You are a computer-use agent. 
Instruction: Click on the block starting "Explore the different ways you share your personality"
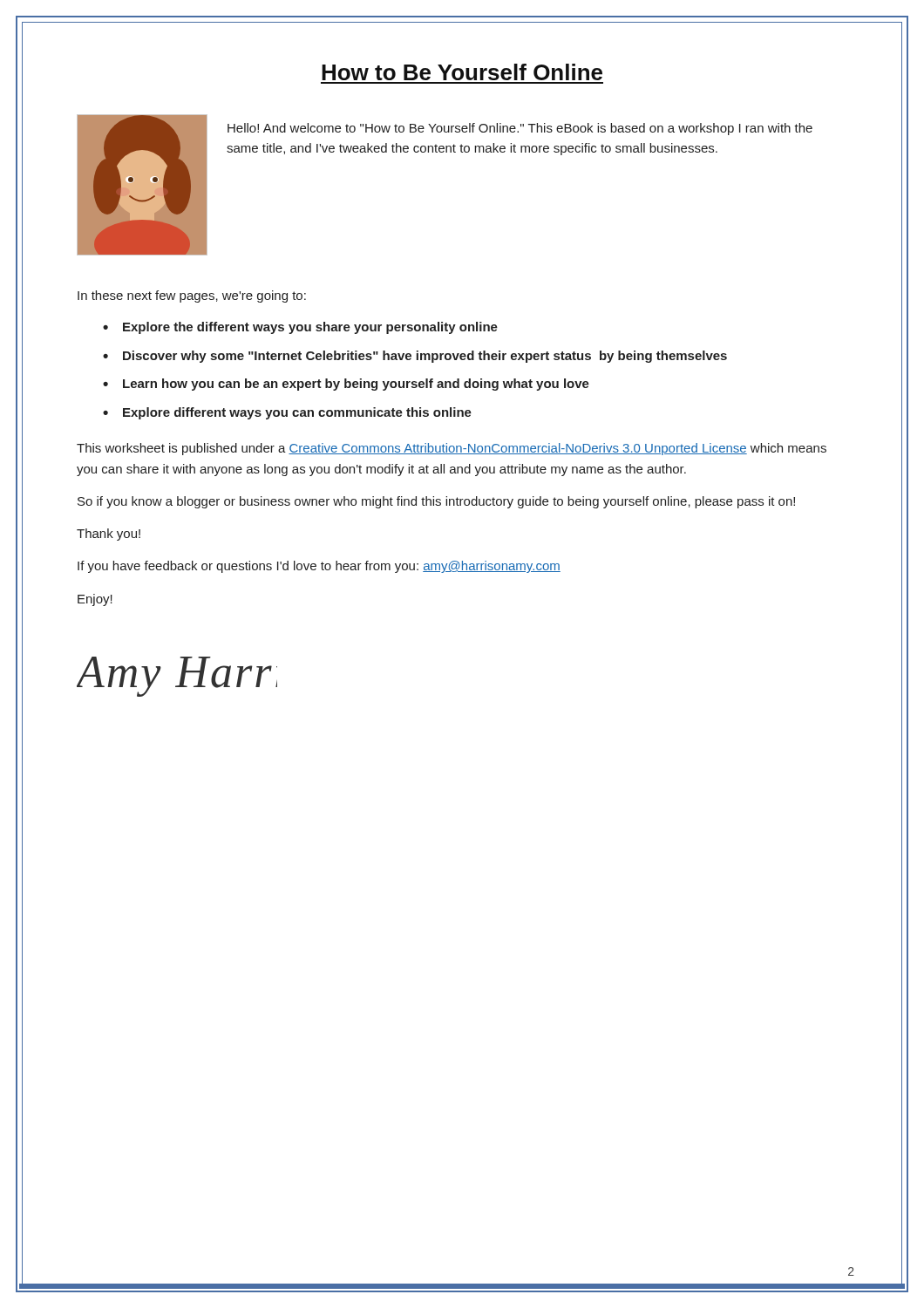coord(310,327)
